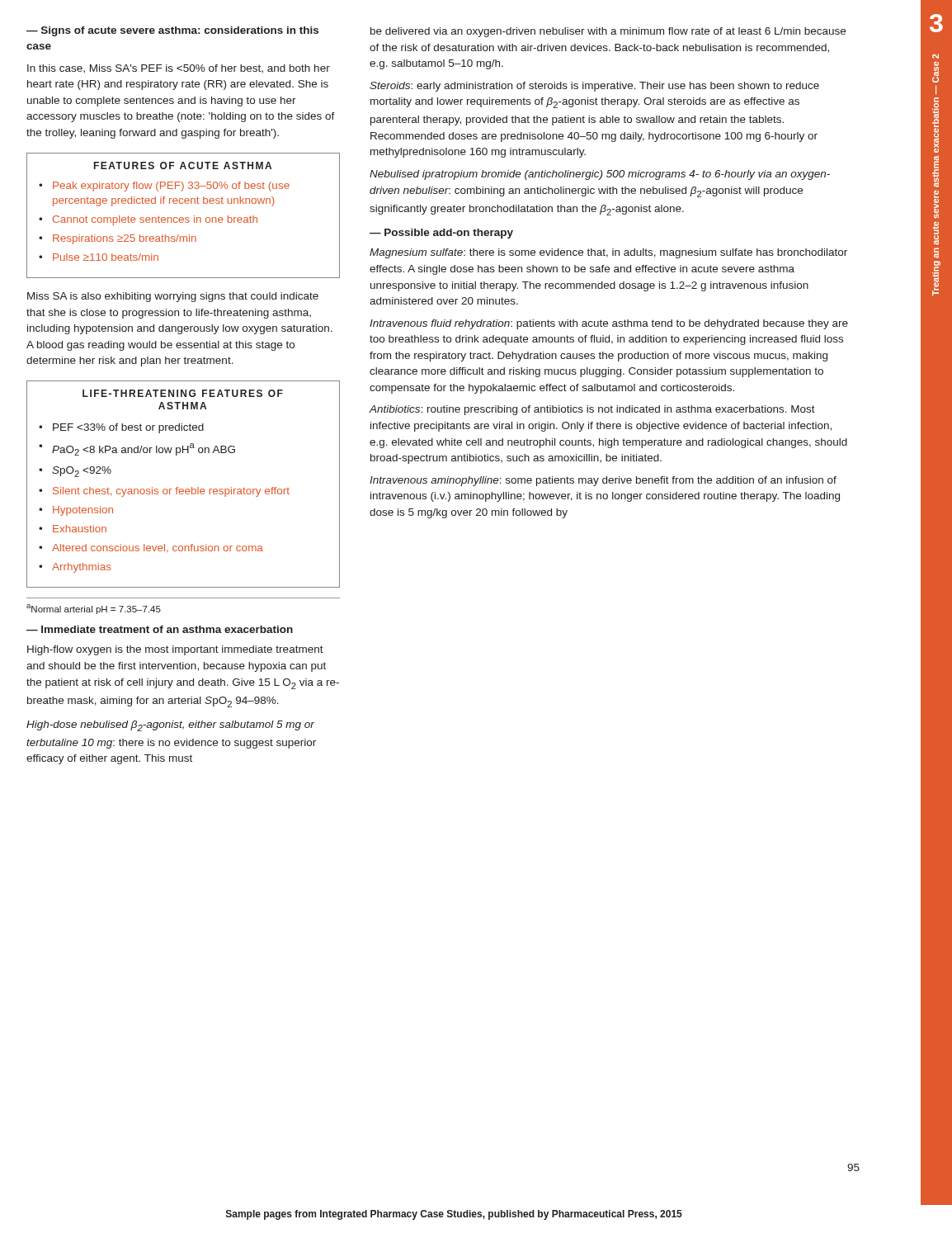Point to the block beginning "Silent chest, cyanosis"
This screenshot has width=952, height=1238.
click(x=171, y=491)
